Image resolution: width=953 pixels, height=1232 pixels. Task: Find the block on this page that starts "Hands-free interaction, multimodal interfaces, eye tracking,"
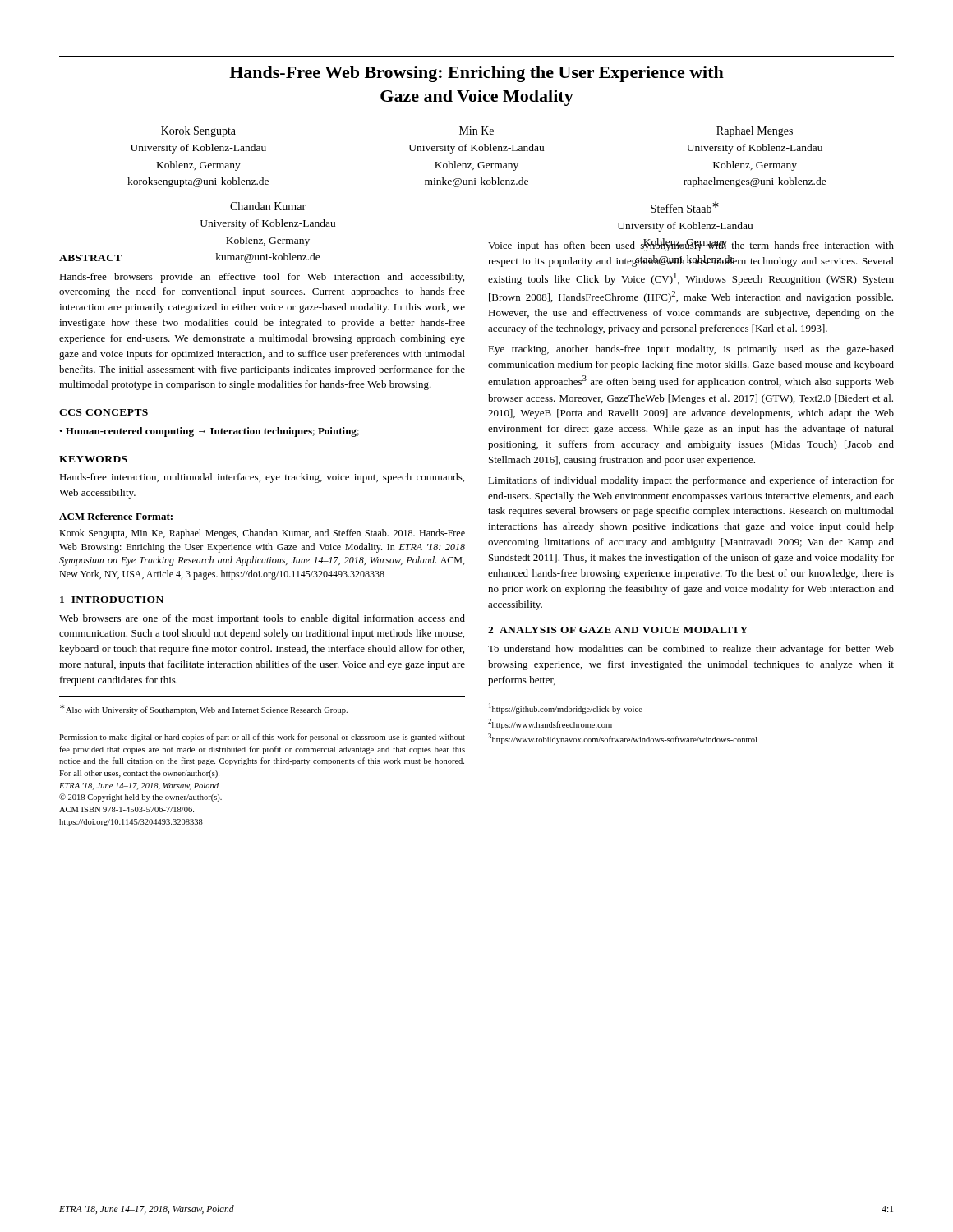point(262,485)
